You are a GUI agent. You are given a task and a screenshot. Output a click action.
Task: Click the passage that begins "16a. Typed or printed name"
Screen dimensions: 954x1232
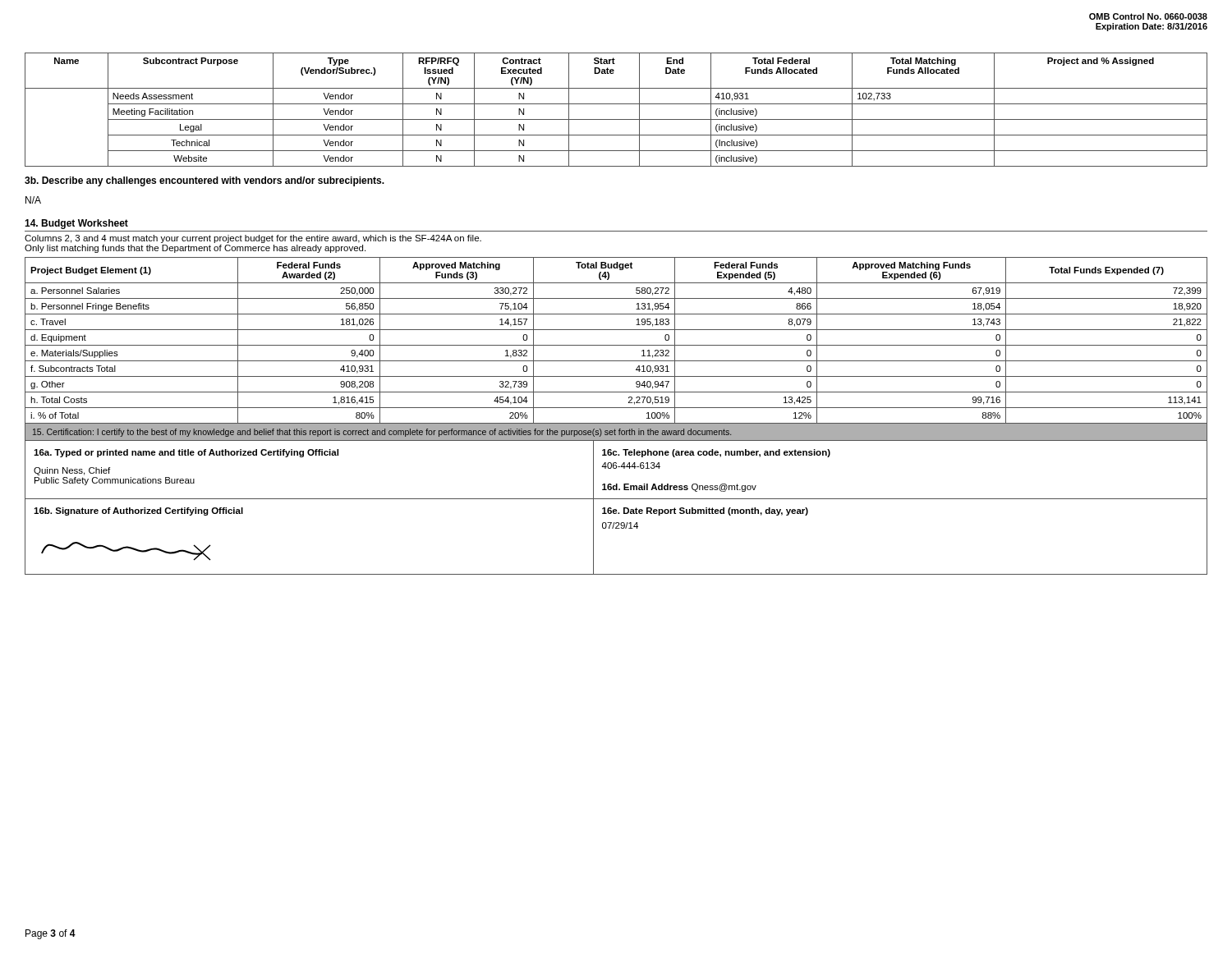[x=309, y=466]
